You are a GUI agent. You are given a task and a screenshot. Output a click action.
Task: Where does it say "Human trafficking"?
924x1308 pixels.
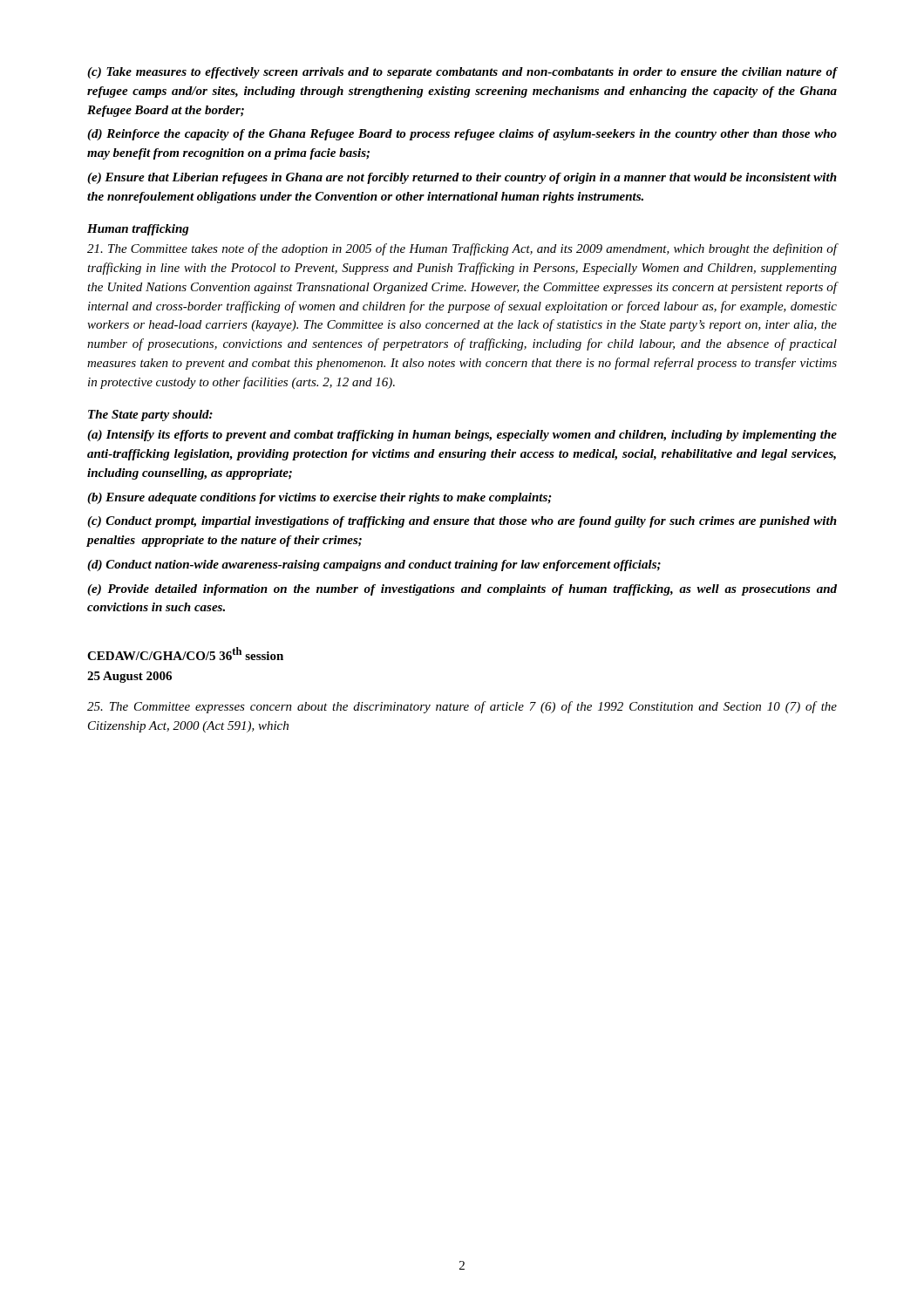coord(138,229)
